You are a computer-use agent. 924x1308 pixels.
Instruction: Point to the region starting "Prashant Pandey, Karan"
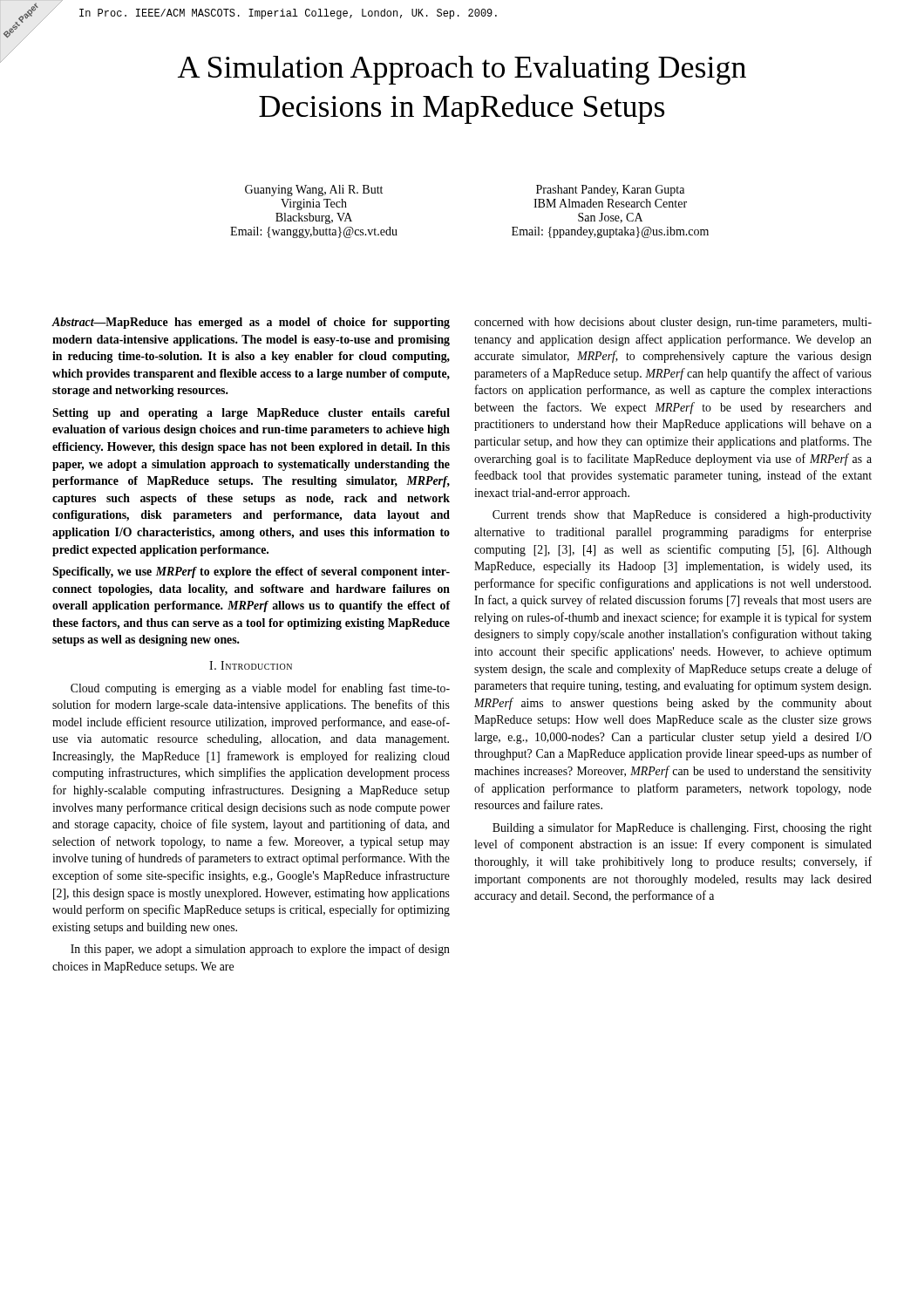[610, 211]
